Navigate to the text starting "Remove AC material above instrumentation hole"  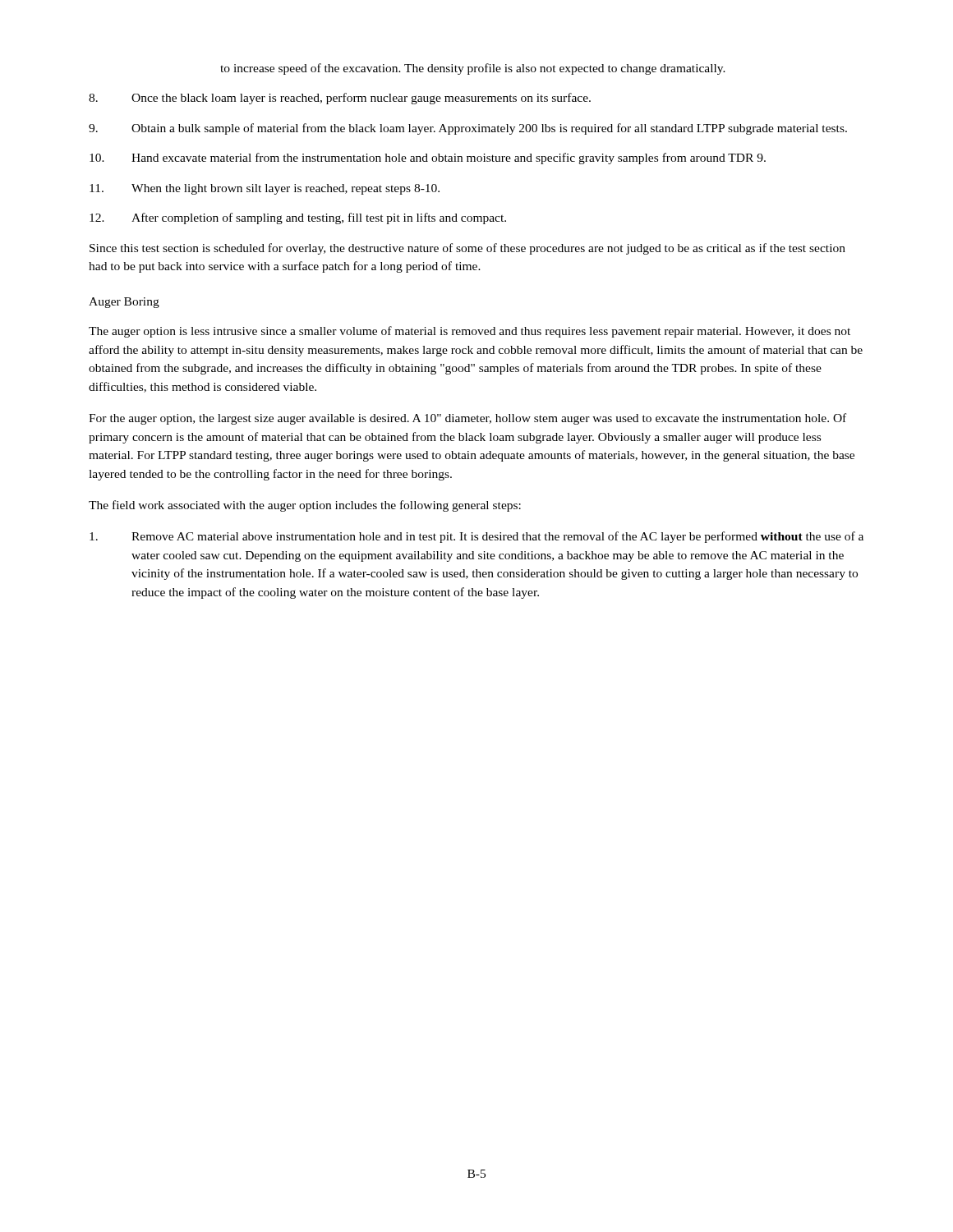tap(476, 565)
